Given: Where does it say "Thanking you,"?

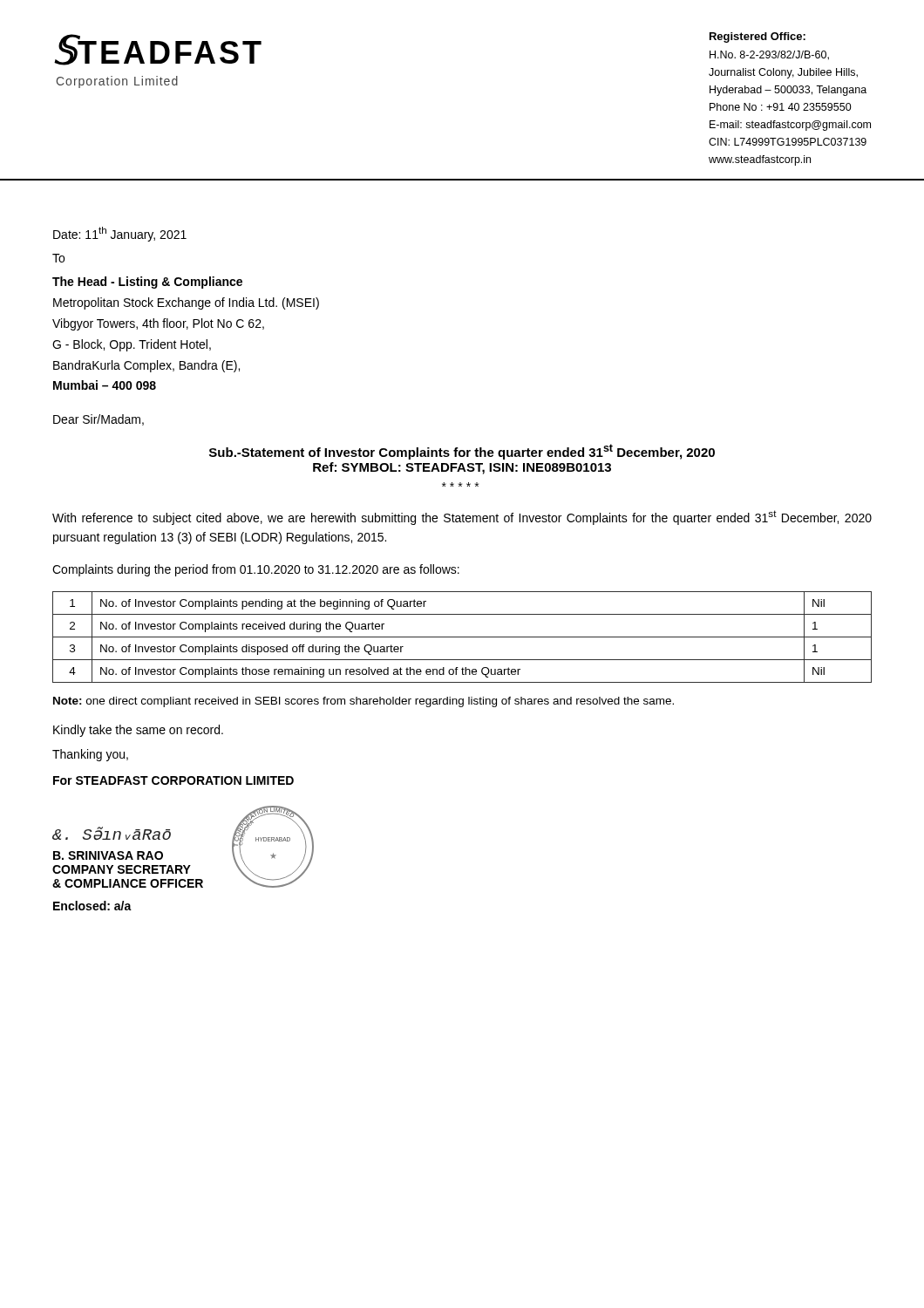Looking at the screenshot, I should tap(91, 754).
